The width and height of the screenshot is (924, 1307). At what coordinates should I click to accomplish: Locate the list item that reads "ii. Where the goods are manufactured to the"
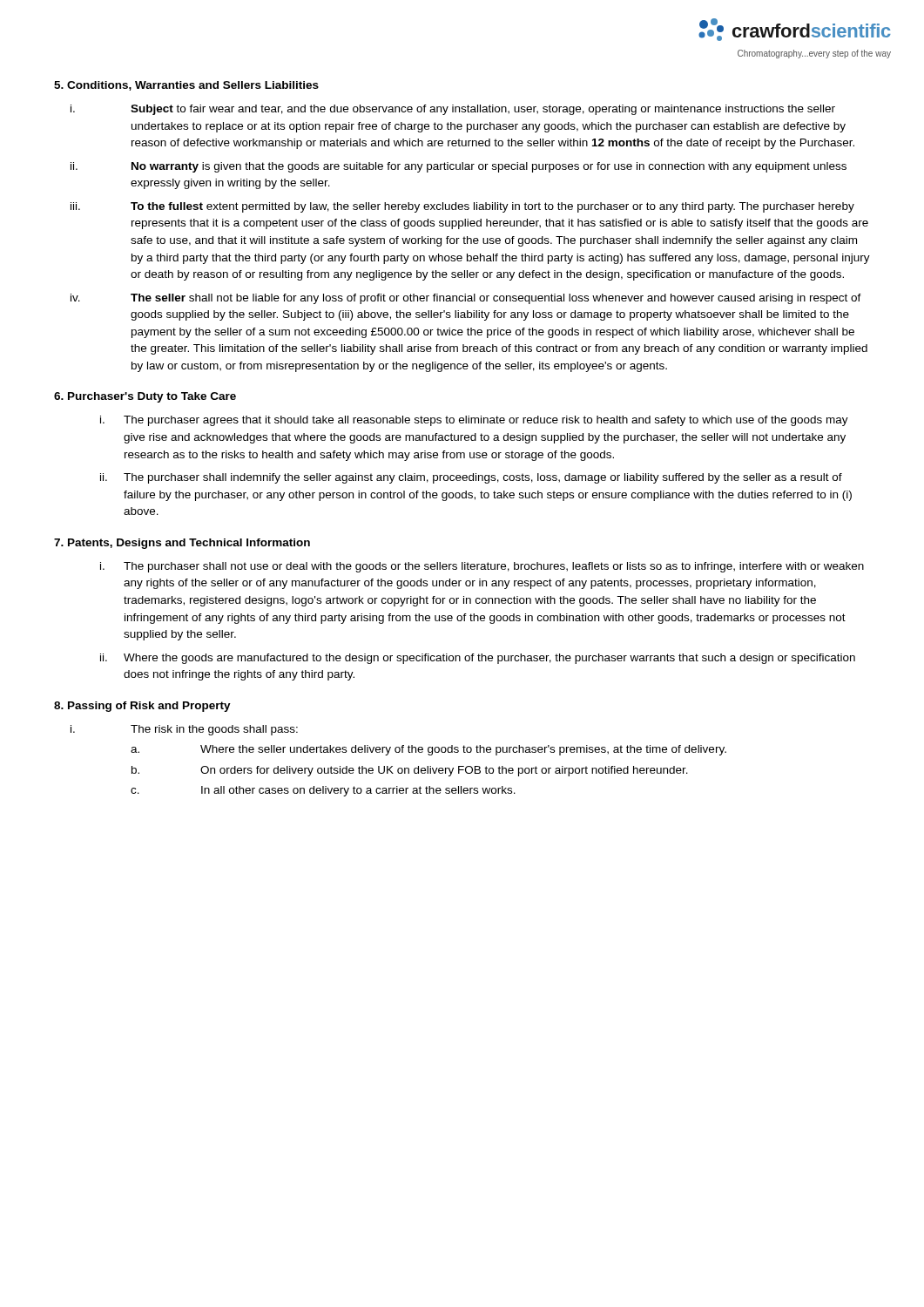(485, 666)
